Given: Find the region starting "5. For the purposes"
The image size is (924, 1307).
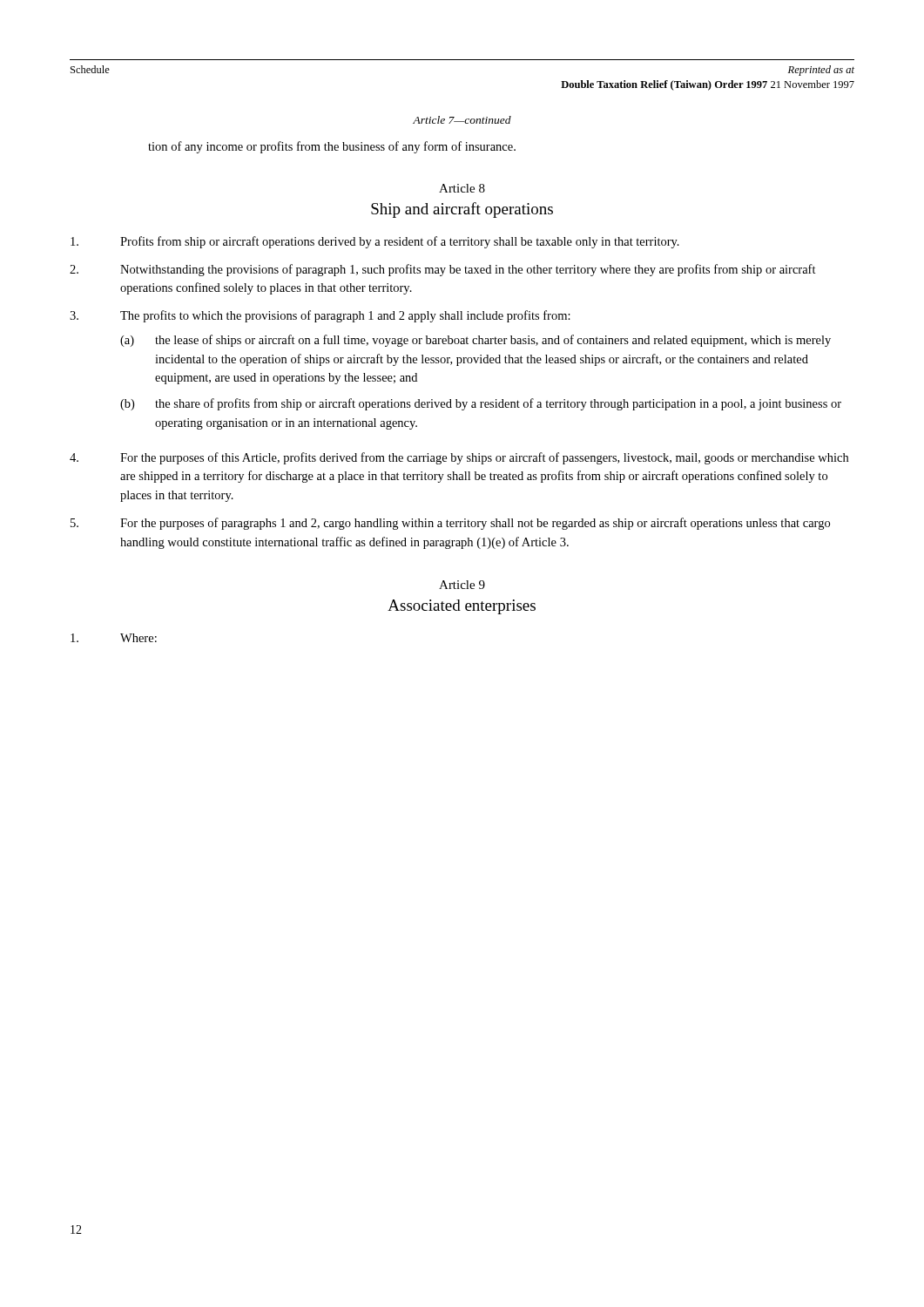Looking at the screenshot, I should pos(462,533).
